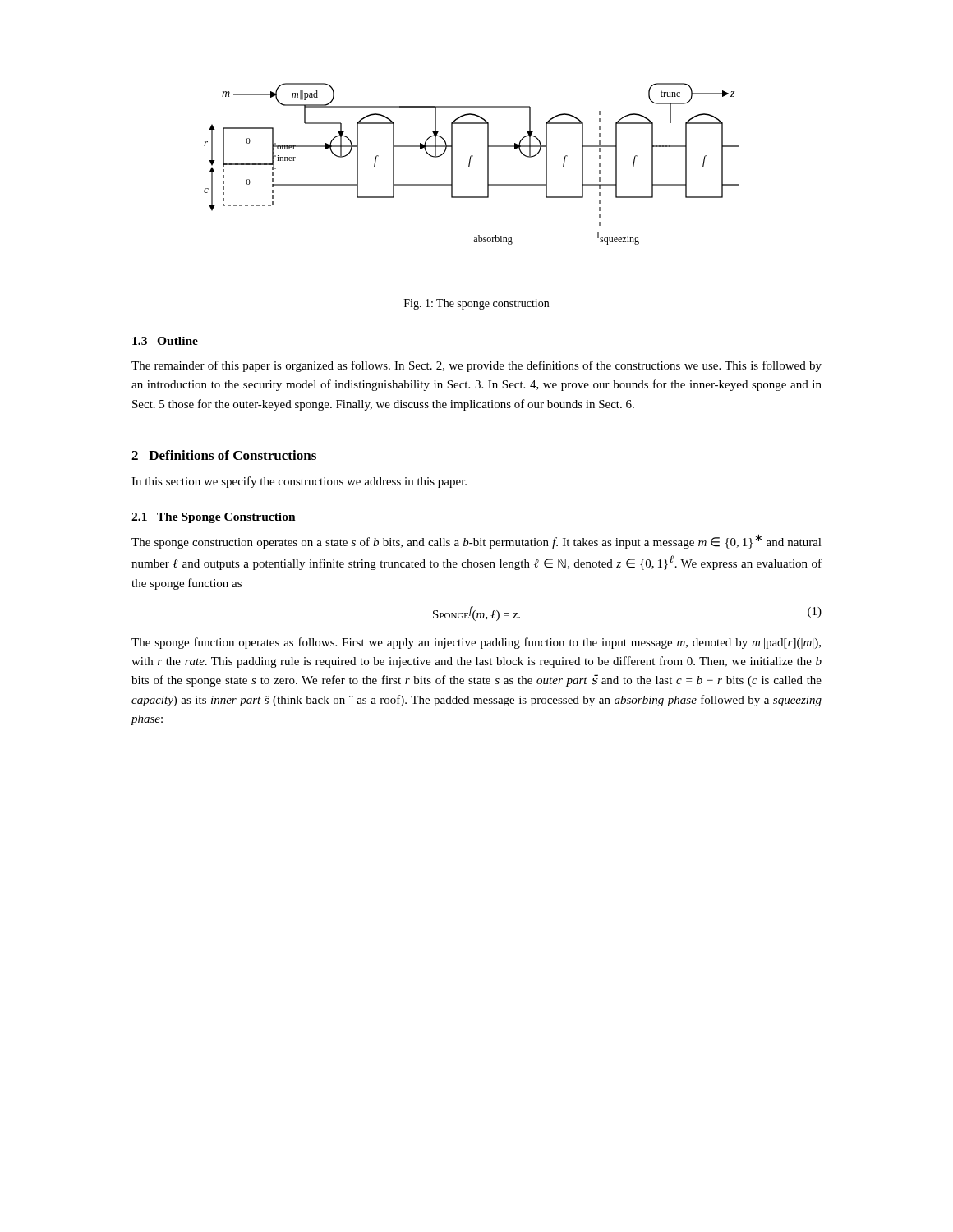Point to the text starting "In this section we"
Screen dimensions: 1232x953
299,481
